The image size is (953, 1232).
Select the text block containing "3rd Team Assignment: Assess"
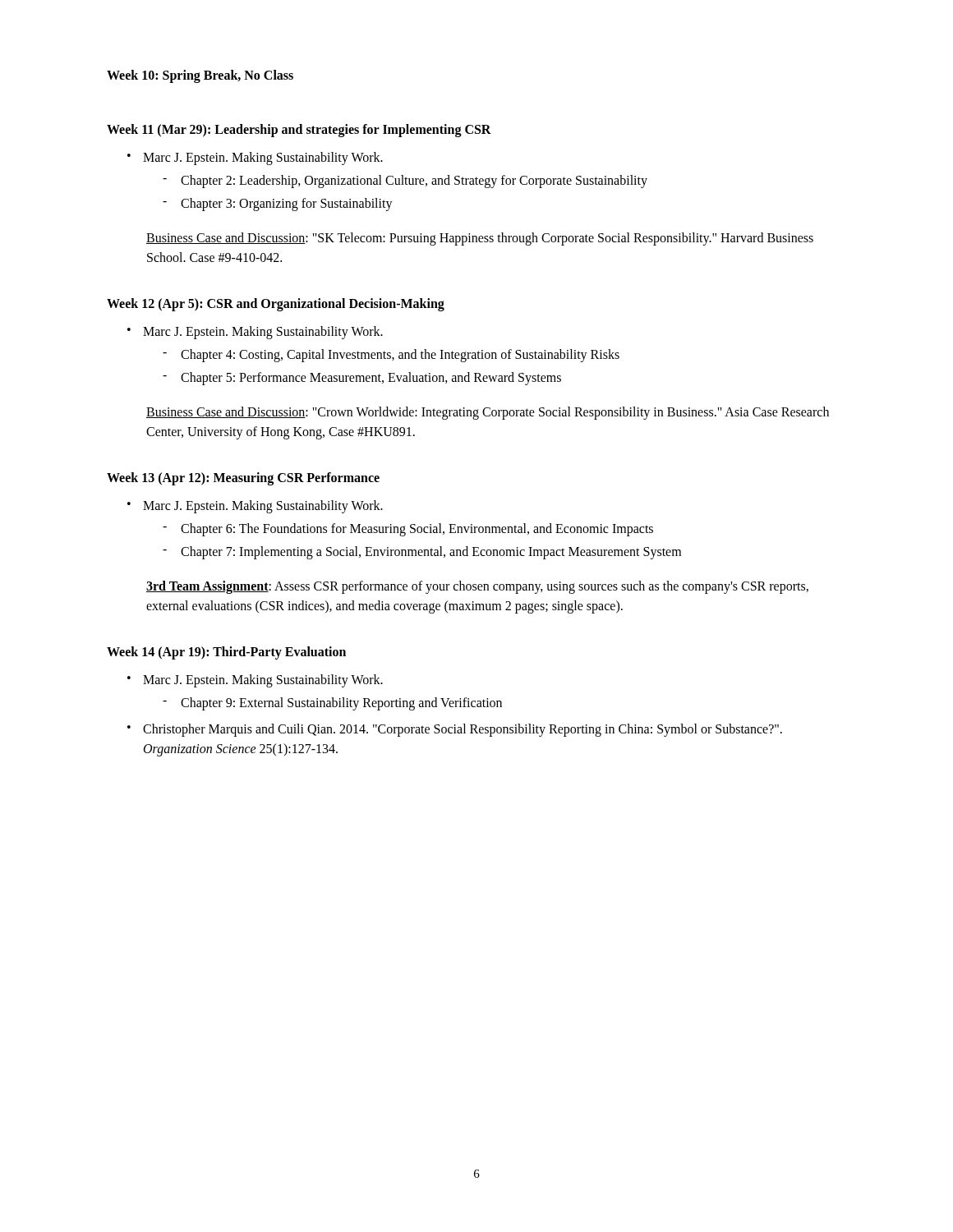point(496,596)
